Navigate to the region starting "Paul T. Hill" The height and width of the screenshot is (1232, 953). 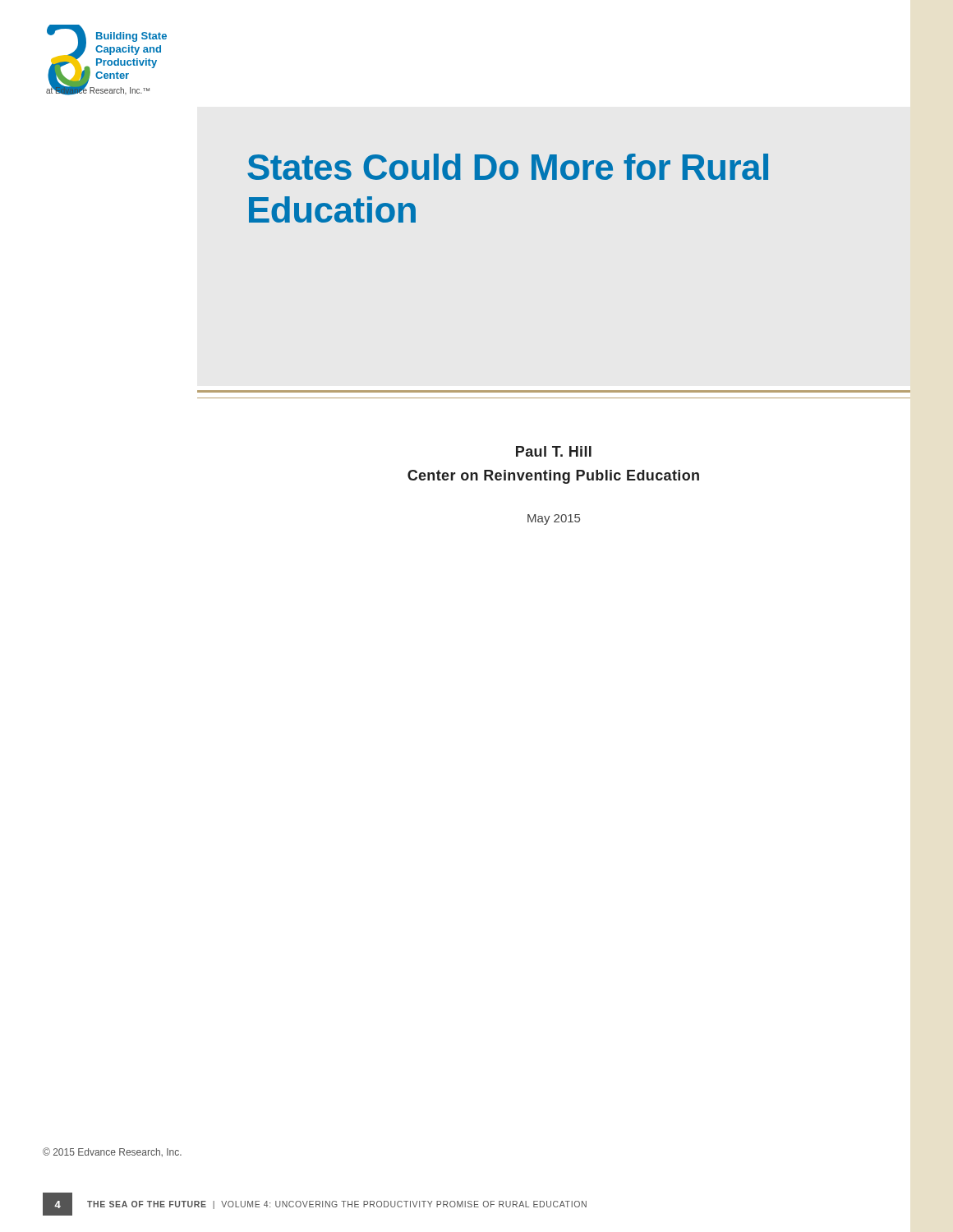[x=554, y=452]
